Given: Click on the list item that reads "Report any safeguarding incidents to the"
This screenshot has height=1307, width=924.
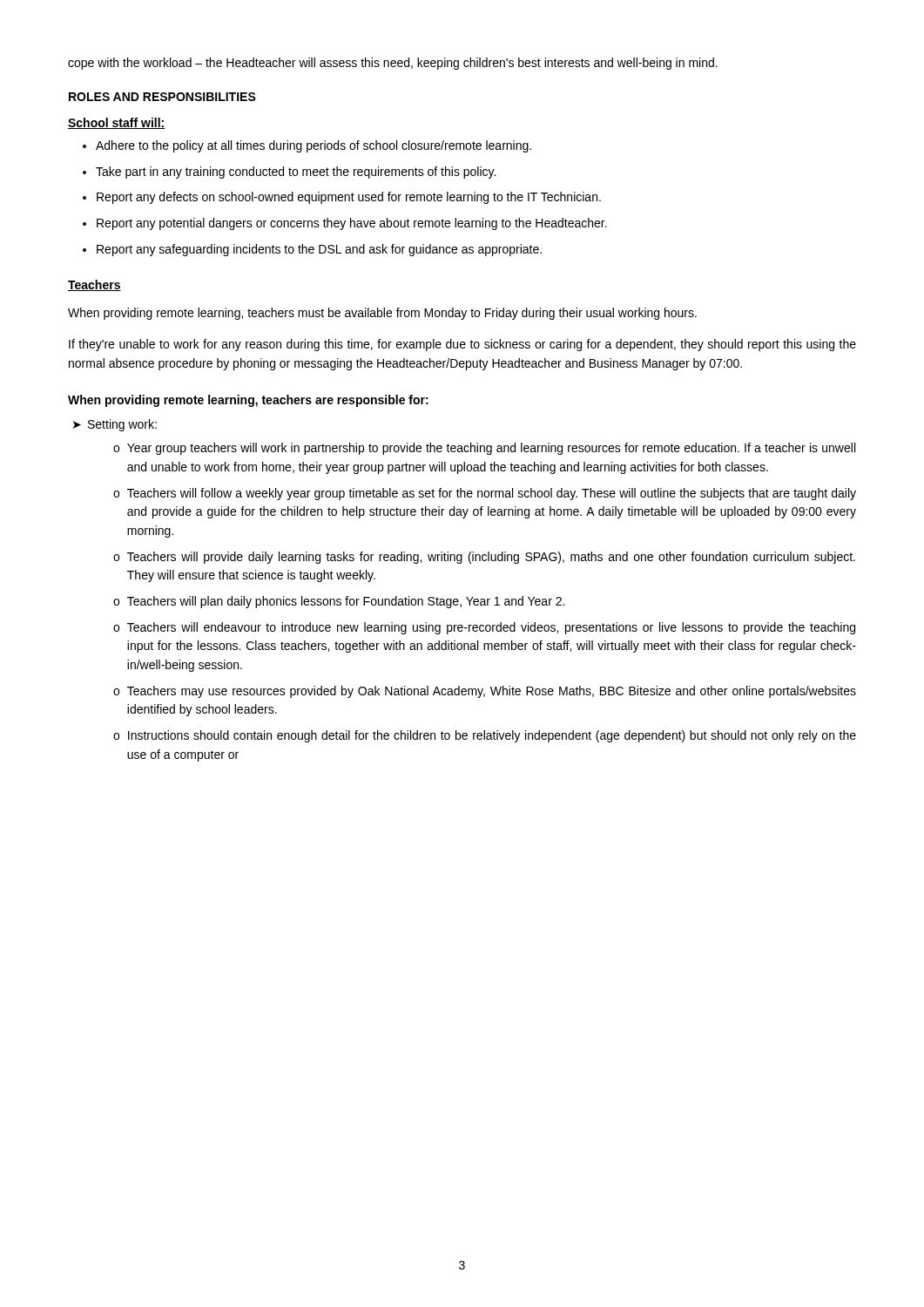Looking at the screenshot, I should pos(462,250).
